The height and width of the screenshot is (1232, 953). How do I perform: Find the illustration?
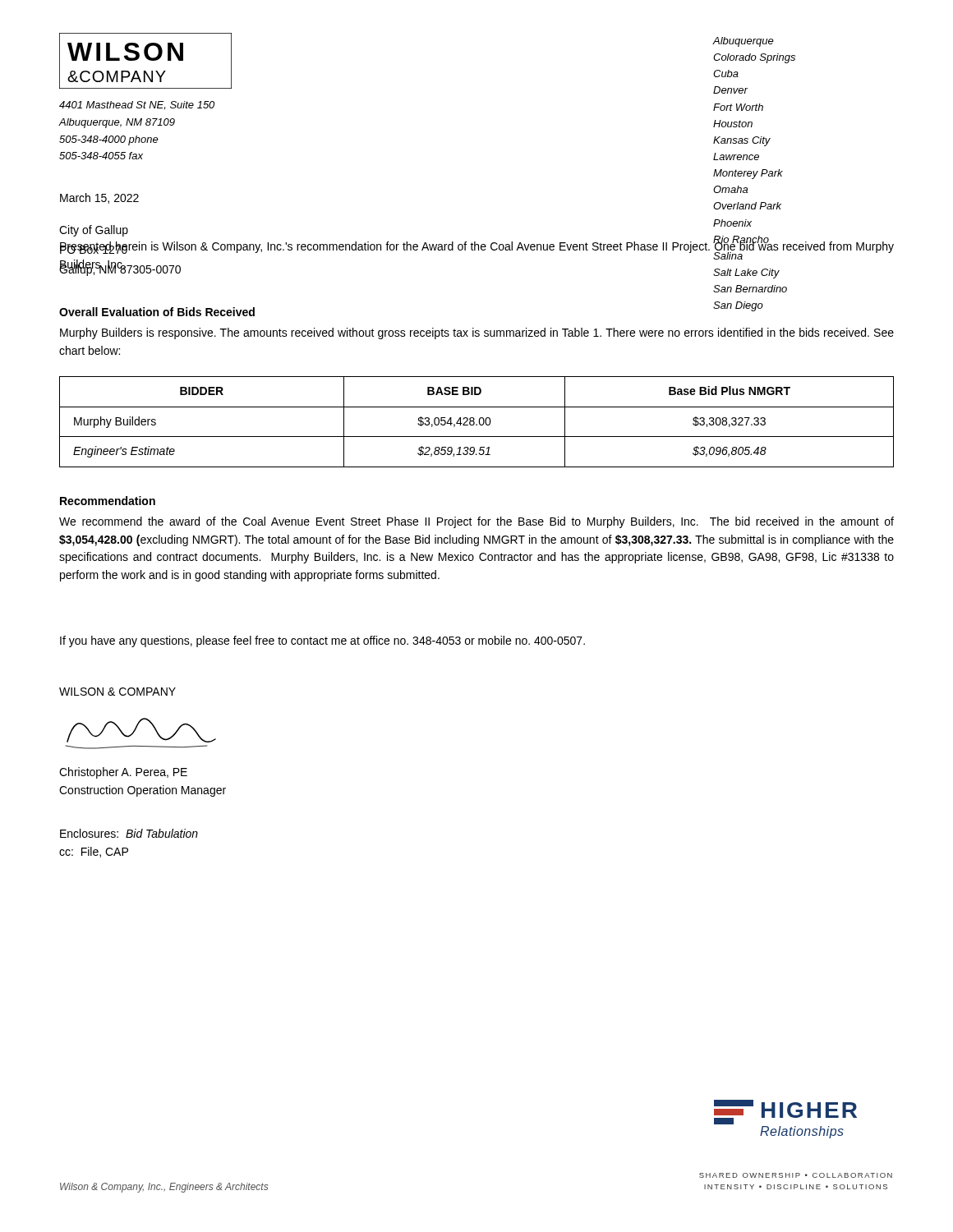point(141,731)
